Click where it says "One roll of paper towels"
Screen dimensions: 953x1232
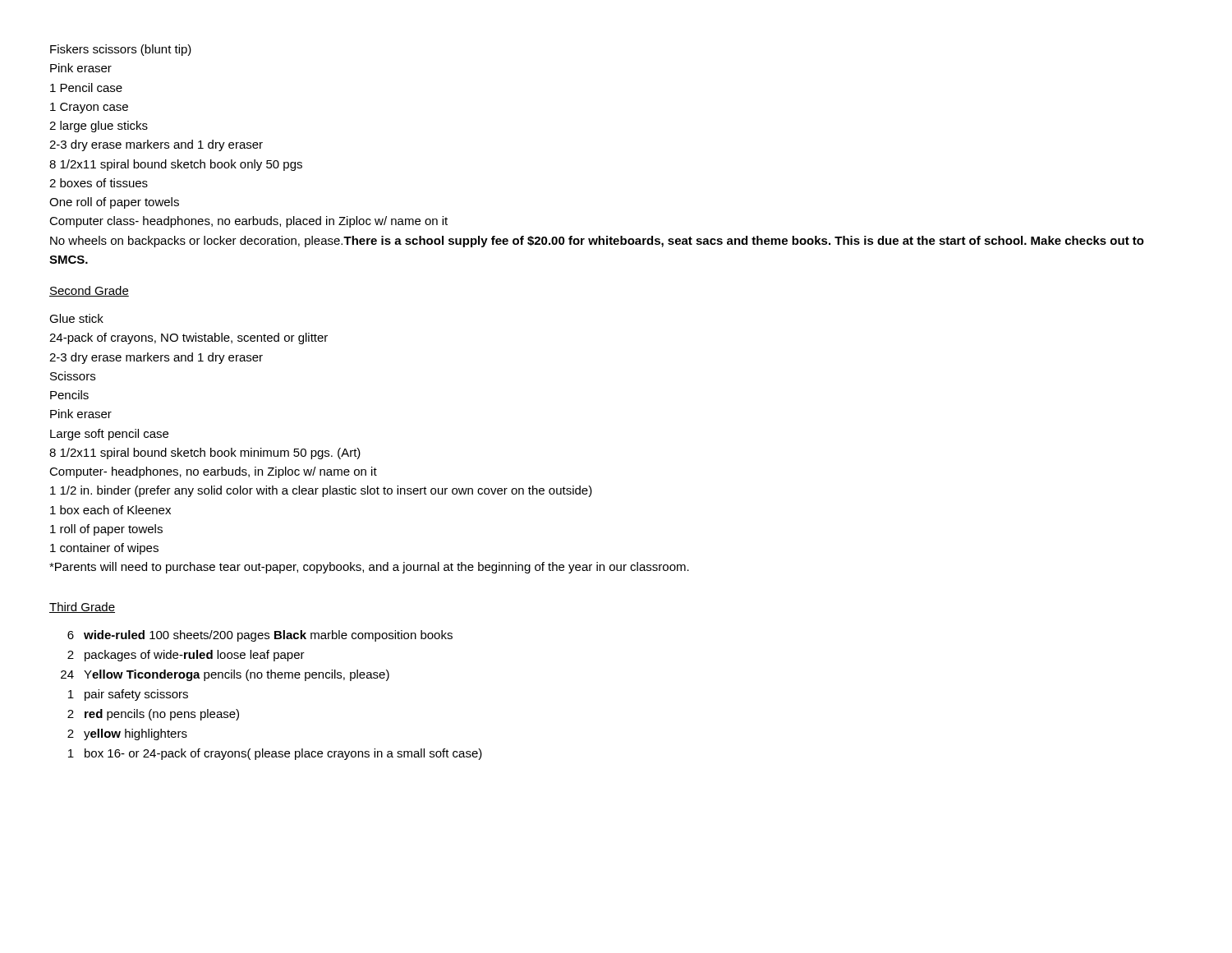pyautogui.click(x=114, y=202)
